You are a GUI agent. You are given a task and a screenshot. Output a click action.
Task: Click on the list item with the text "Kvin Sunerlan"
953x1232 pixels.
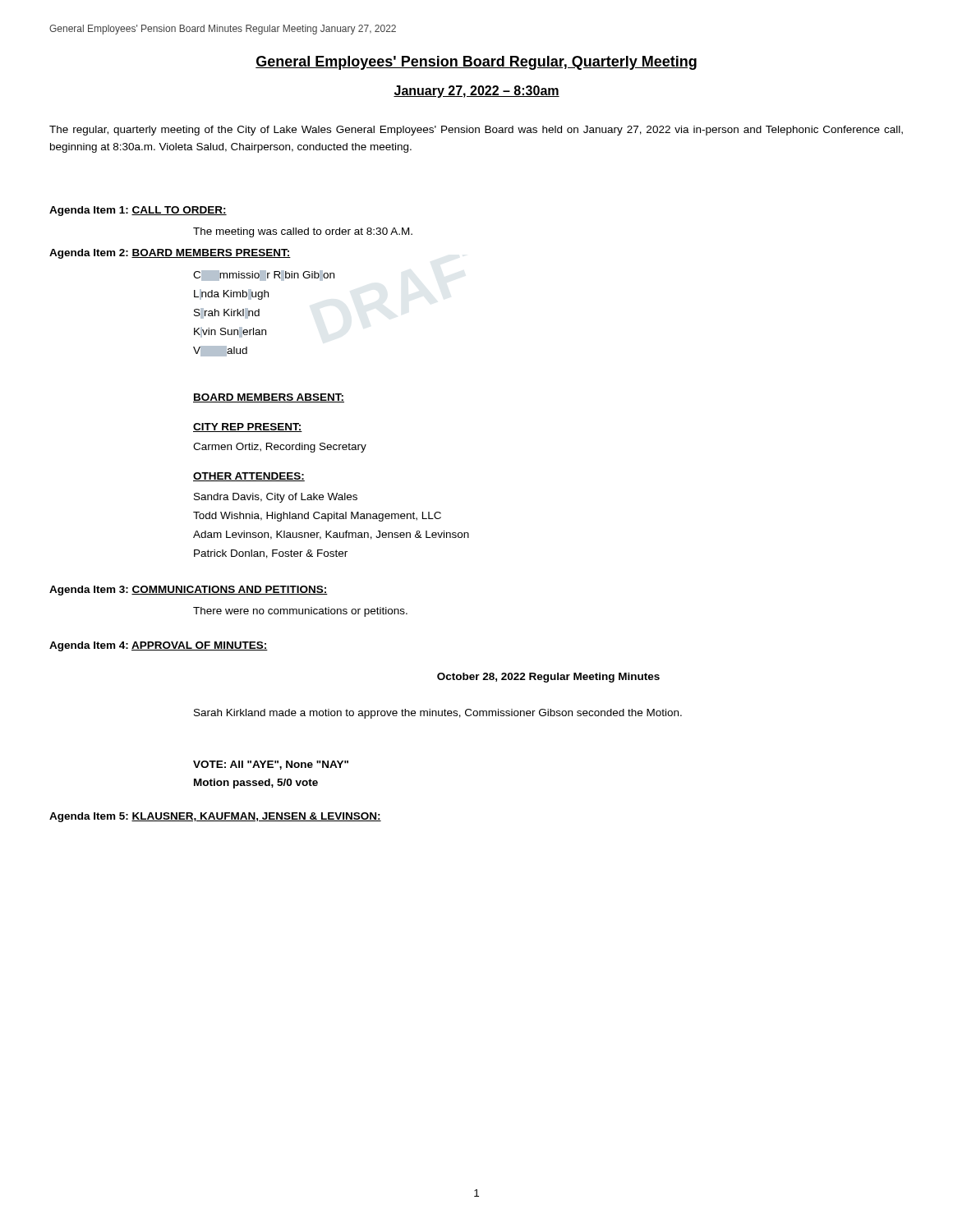230,331
